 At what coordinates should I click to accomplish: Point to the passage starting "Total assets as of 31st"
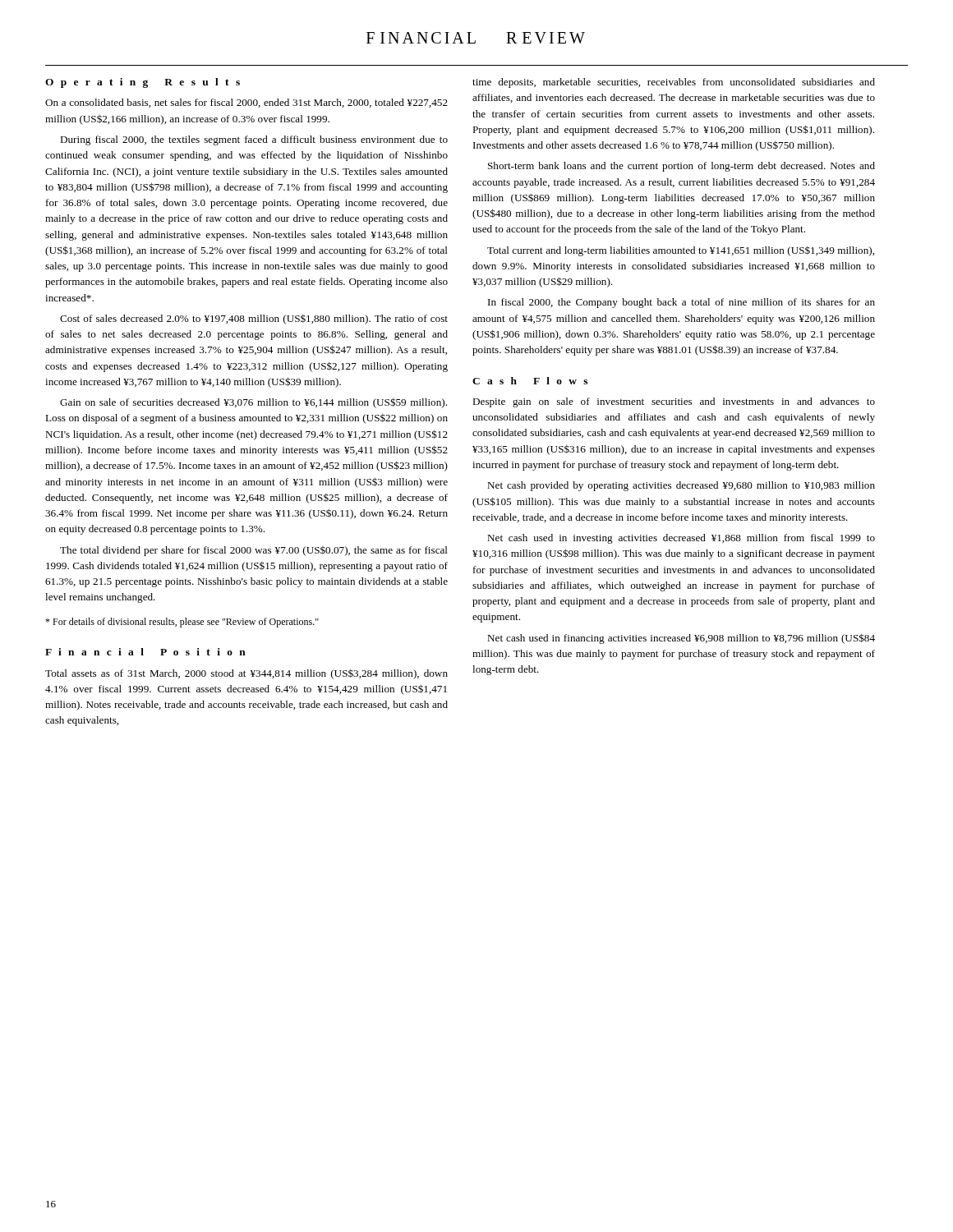[246, 697]
